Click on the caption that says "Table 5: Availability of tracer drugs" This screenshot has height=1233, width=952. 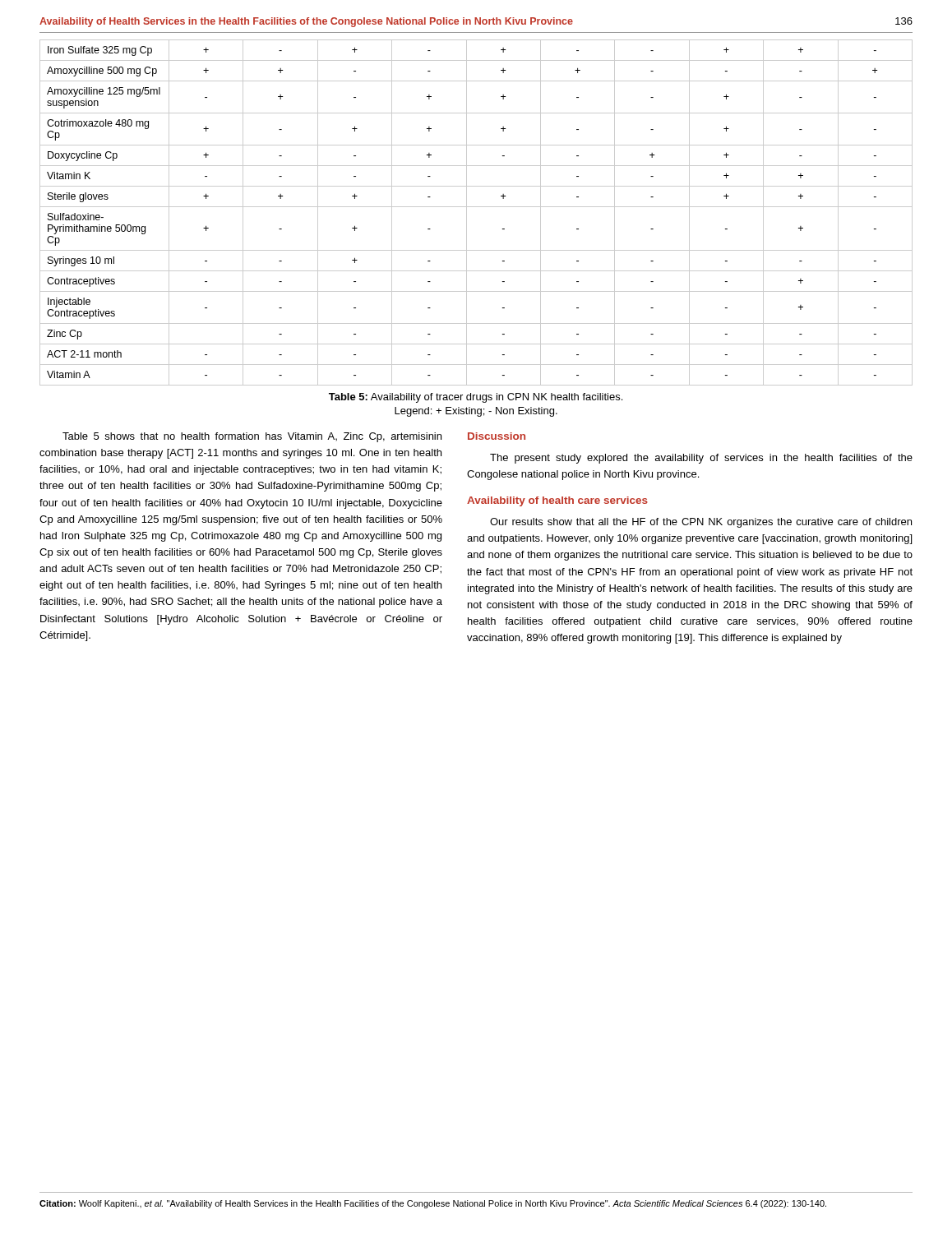[x=476, y=397]
